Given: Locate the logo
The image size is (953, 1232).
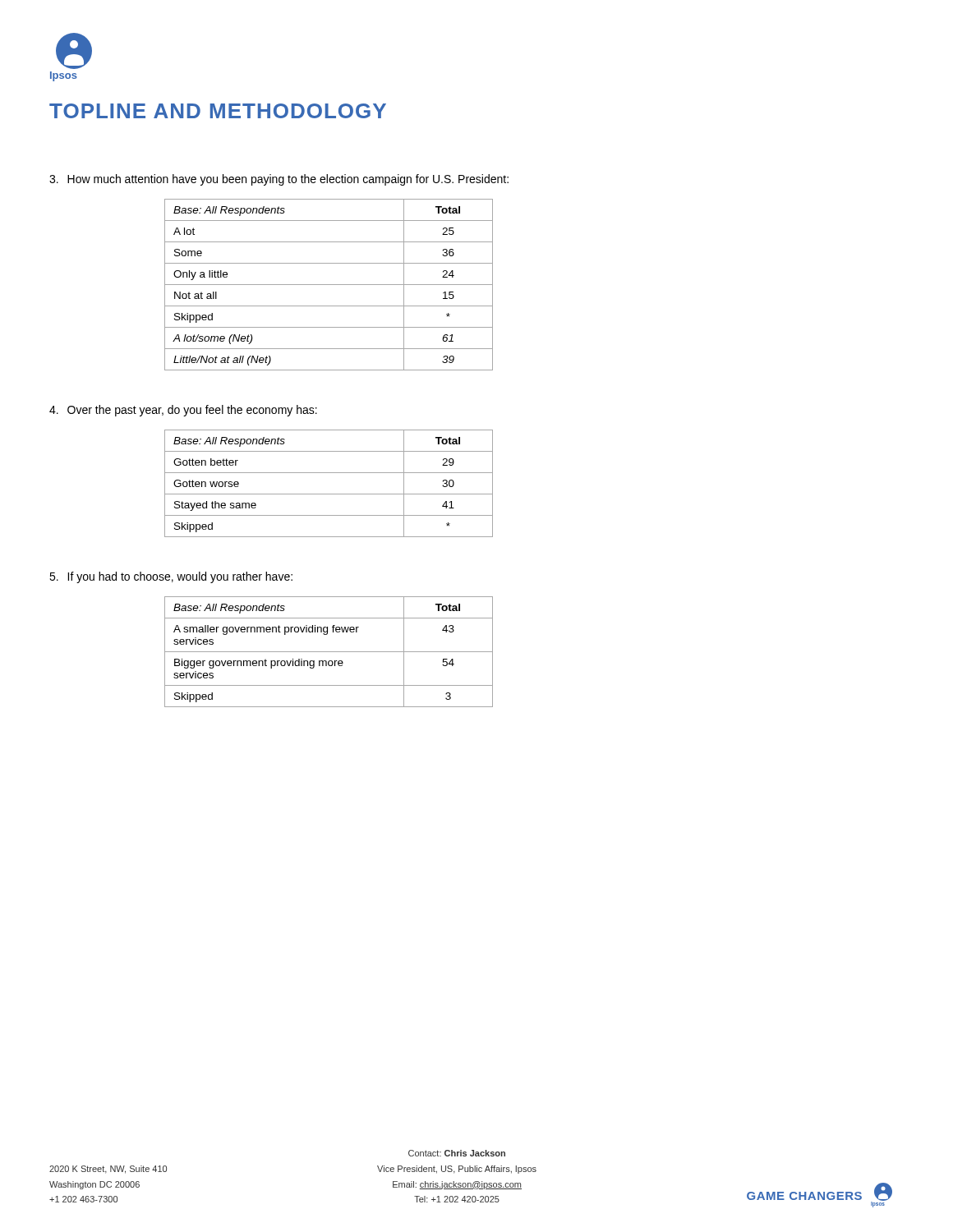Looking at the screenshot, I should (82, 59).
